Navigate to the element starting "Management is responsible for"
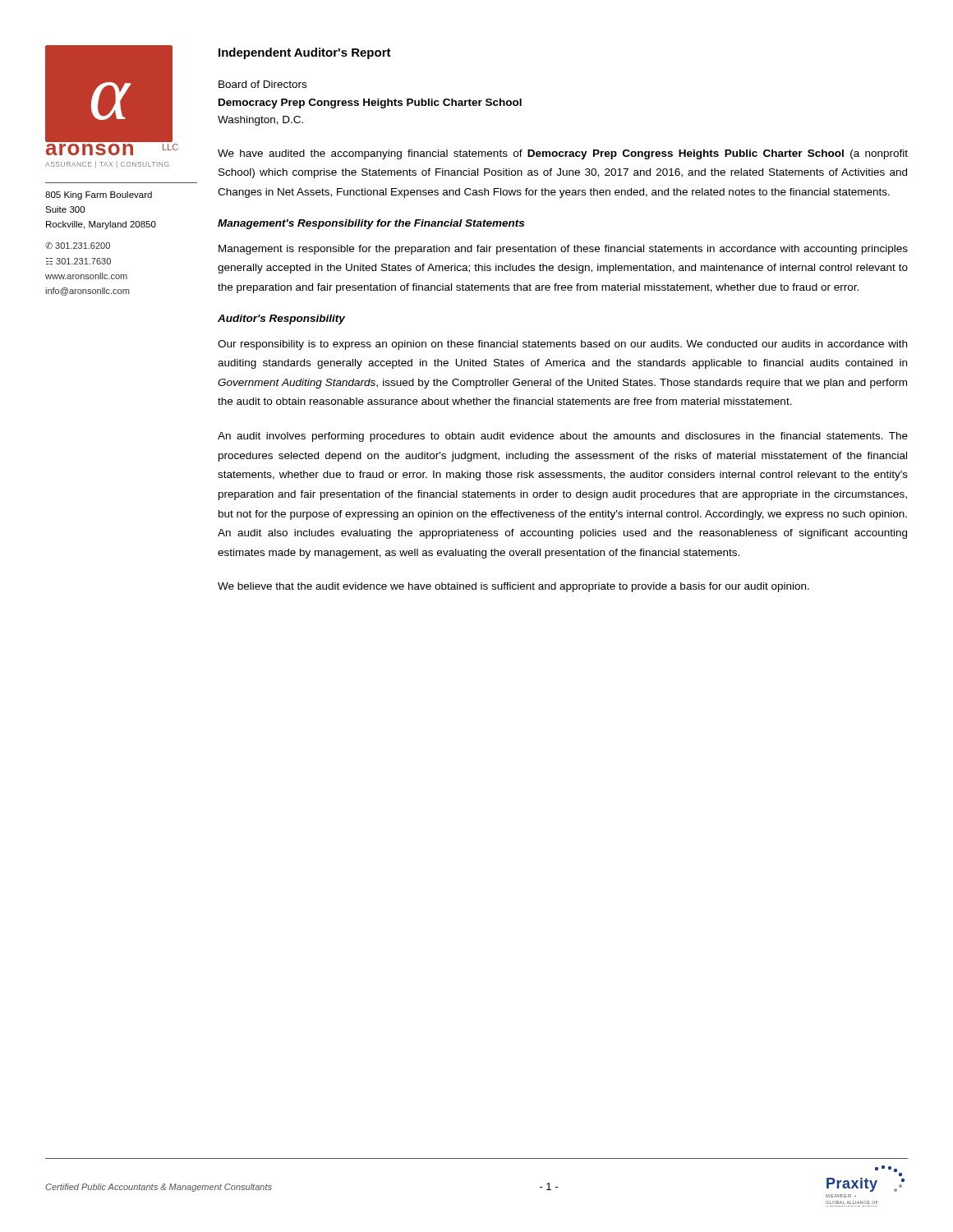The height and width of the screenshot is (1232, 953). click(563, 268)
